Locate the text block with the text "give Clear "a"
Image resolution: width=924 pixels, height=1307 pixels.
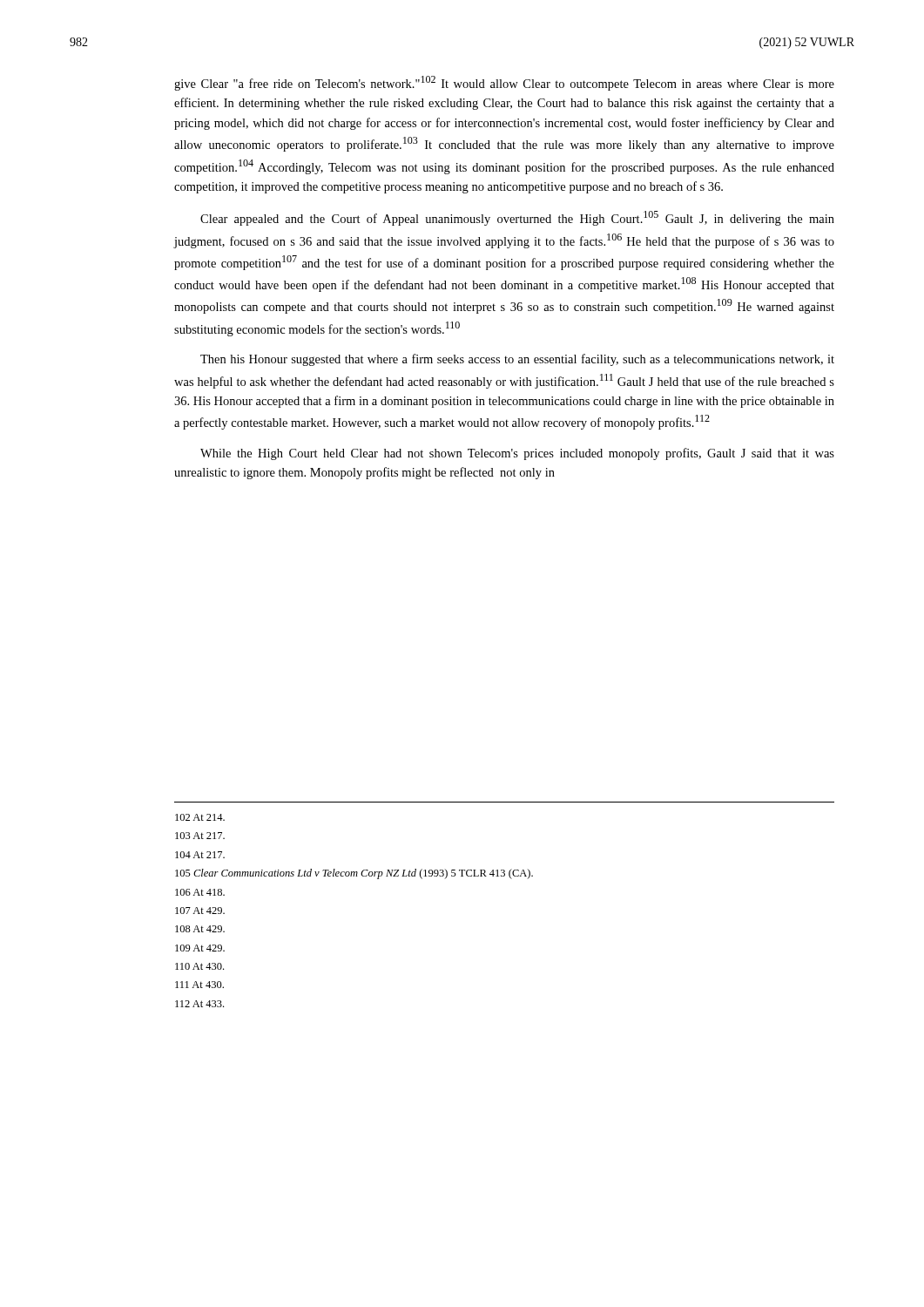click(x=504, y=133)
